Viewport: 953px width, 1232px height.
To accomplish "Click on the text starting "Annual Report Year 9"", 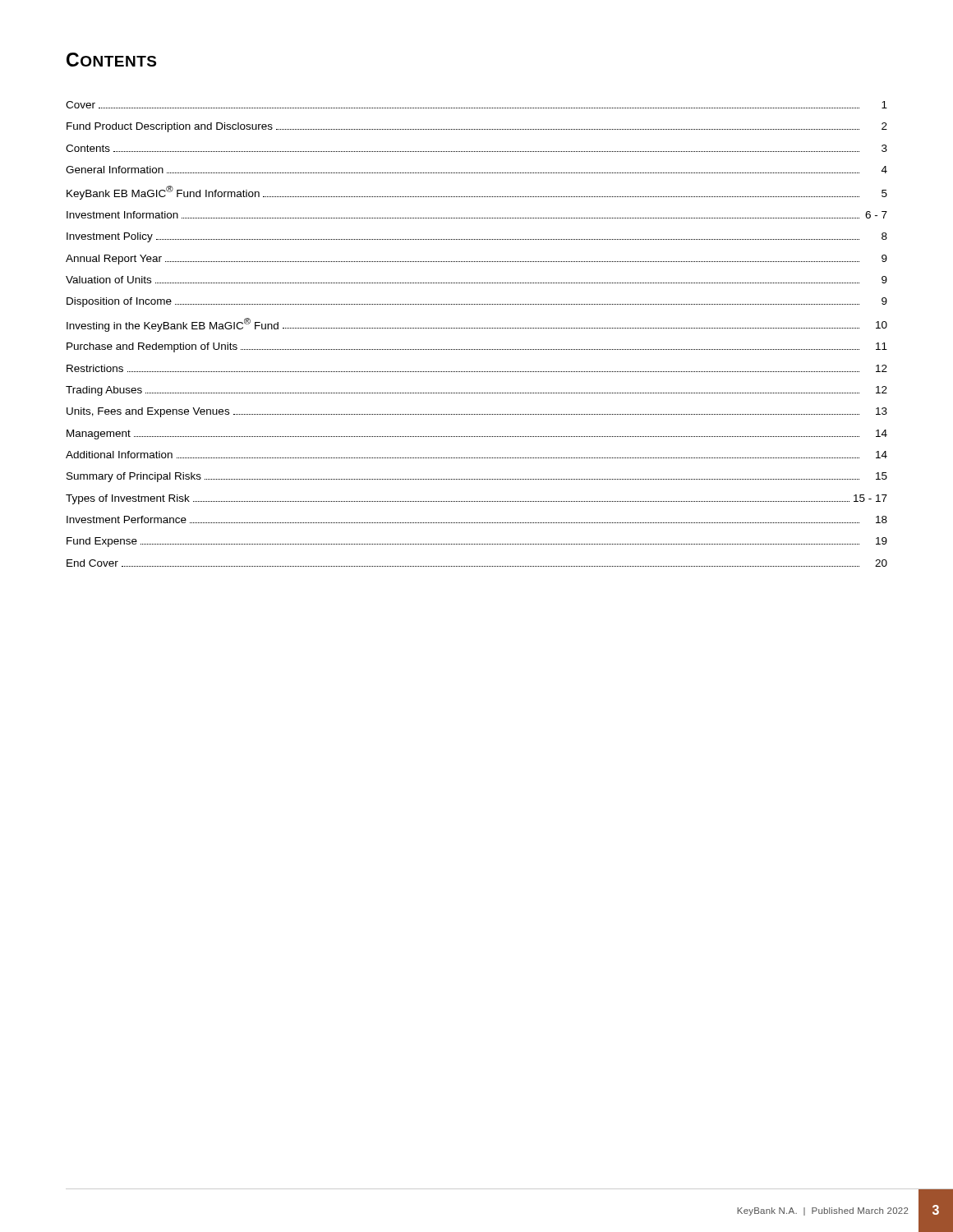I will (x=476, y=259).
